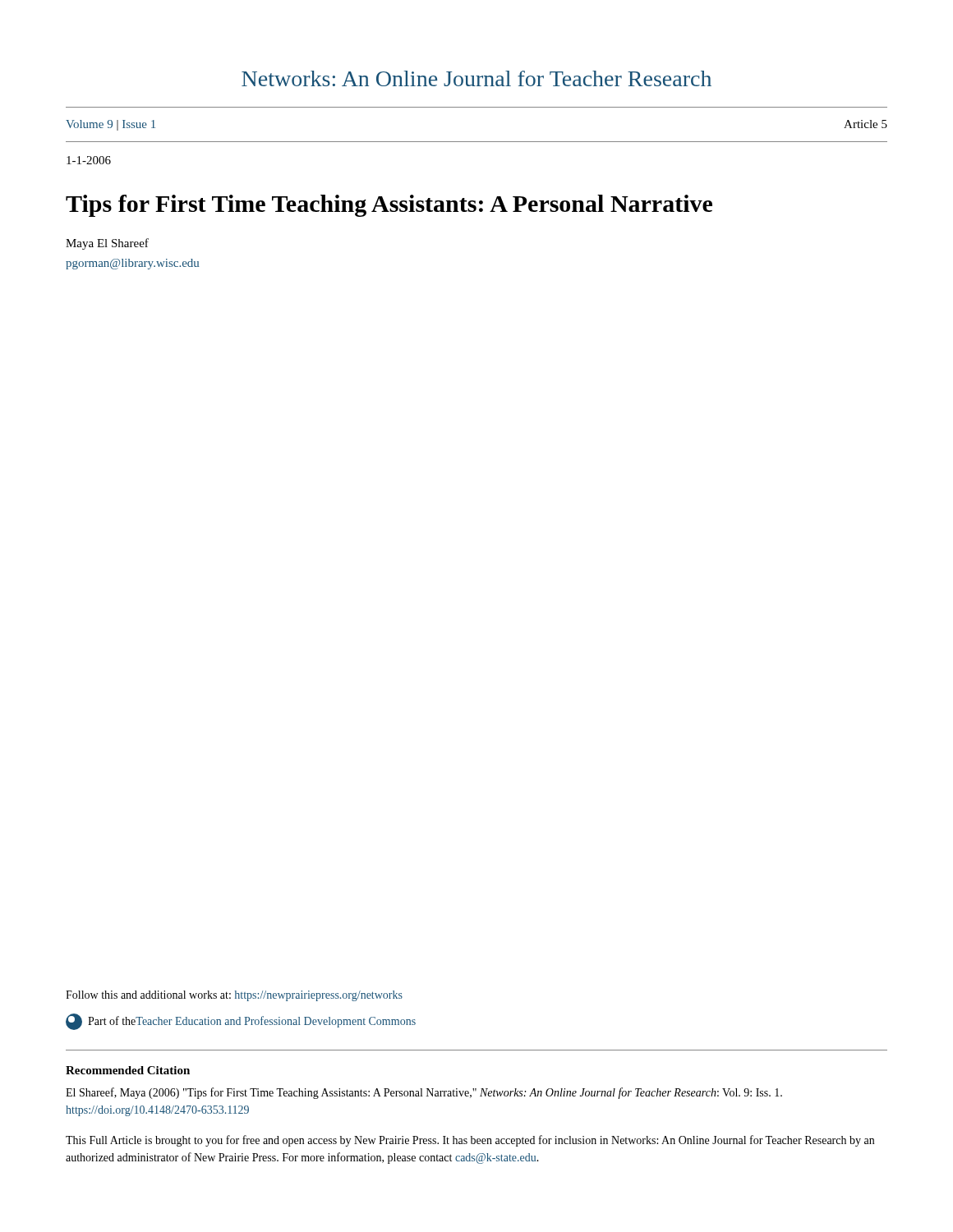Point to the section header beginning "Tips for First Time"
953x1232 pixels.
389,203
